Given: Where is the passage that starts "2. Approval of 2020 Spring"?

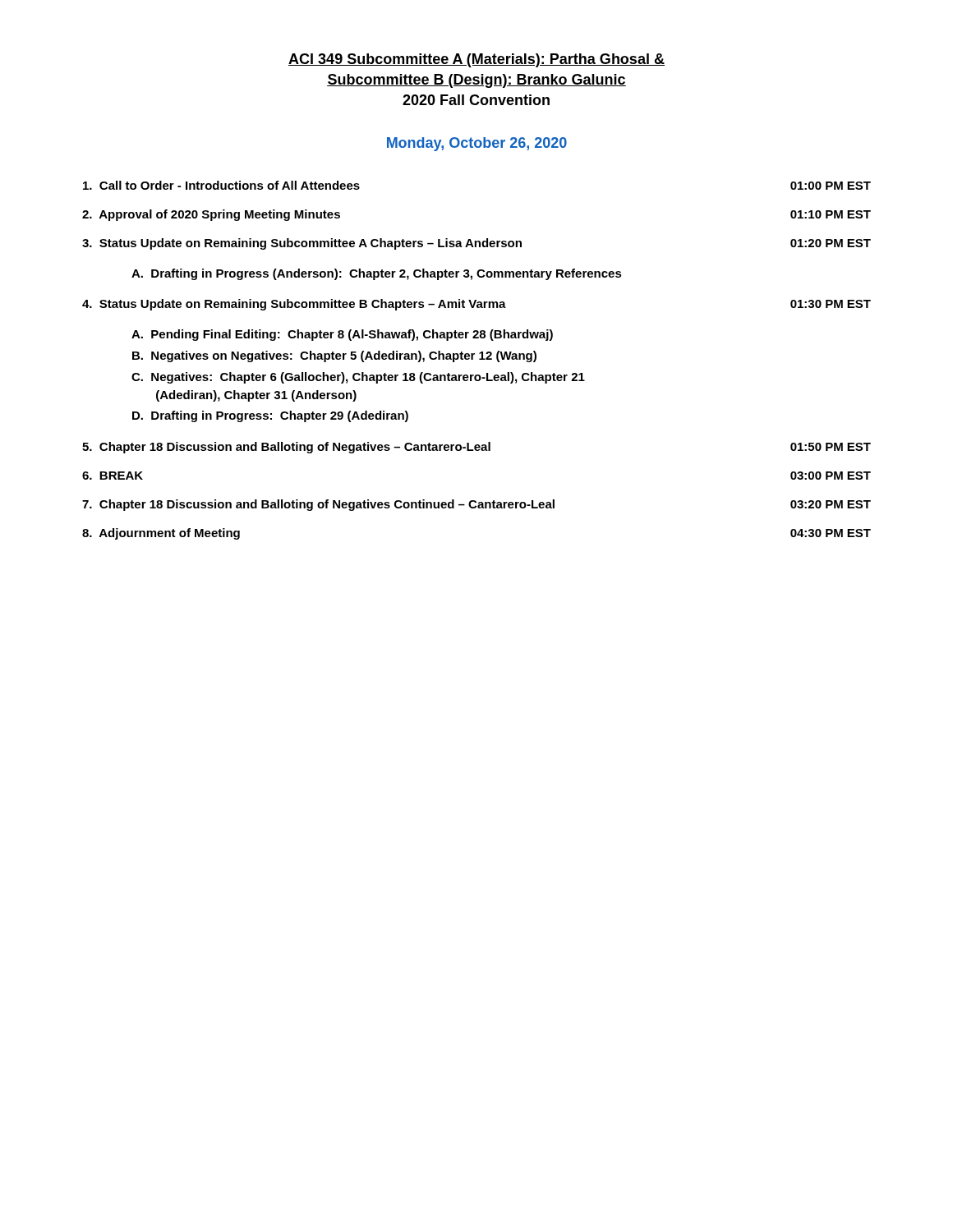Looking at the screenshot, I should pos(212,215).
